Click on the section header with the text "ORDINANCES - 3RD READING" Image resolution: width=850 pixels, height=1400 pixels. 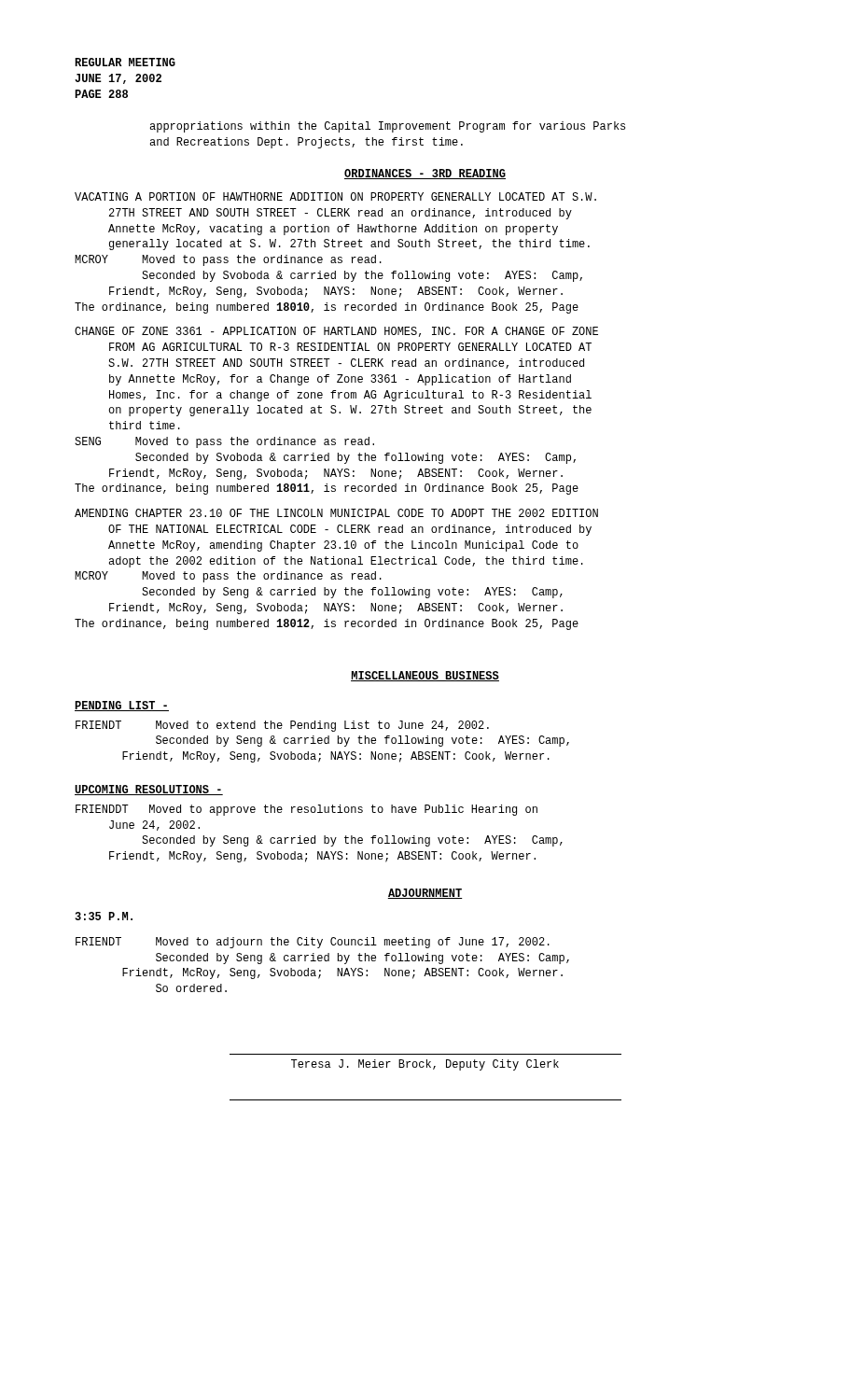(425, 175)
